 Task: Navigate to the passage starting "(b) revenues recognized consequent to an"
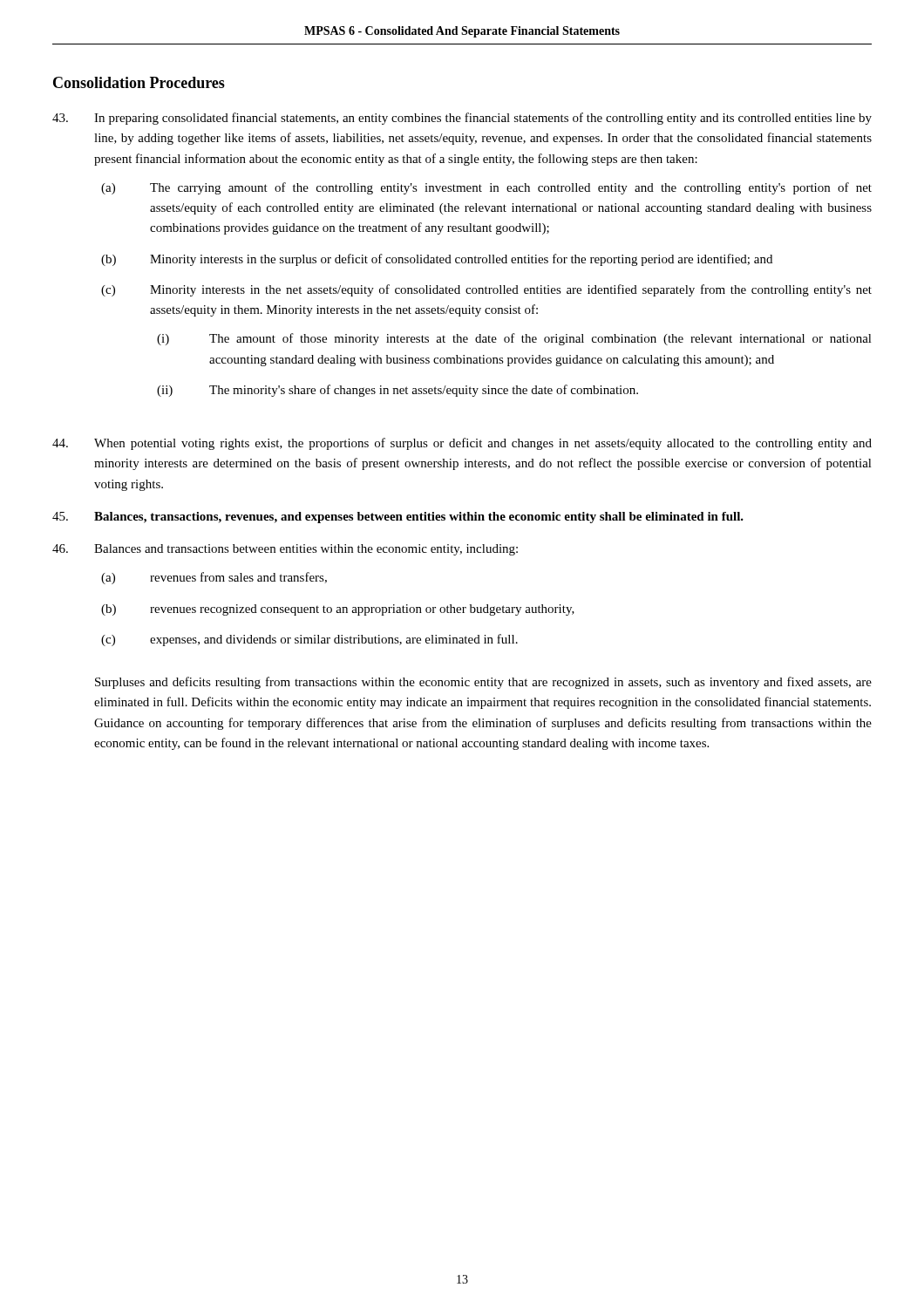pos(483,609)
